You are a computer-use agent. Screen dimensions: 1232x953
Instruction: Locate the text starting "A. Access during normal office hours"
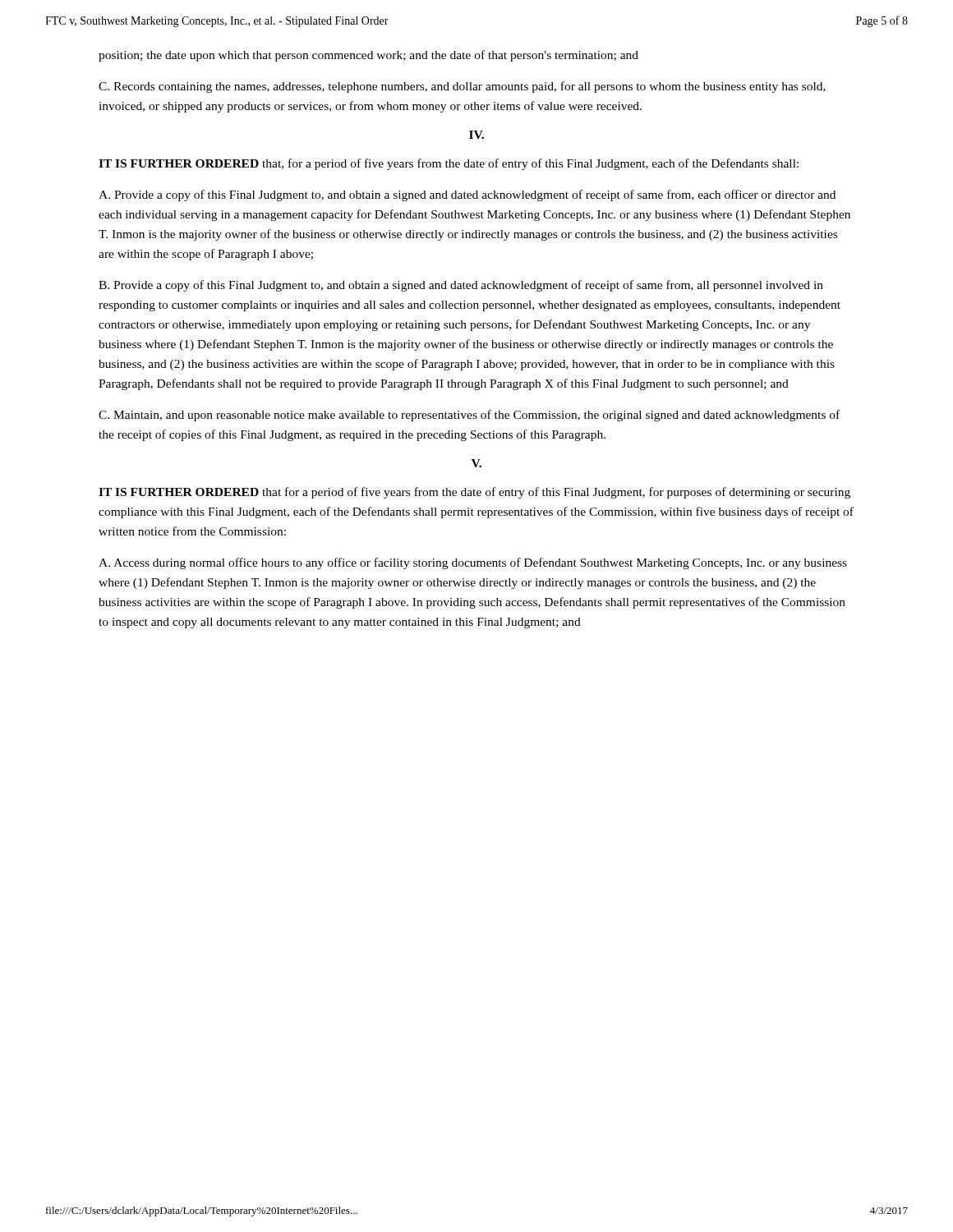[x=473, y=592]
